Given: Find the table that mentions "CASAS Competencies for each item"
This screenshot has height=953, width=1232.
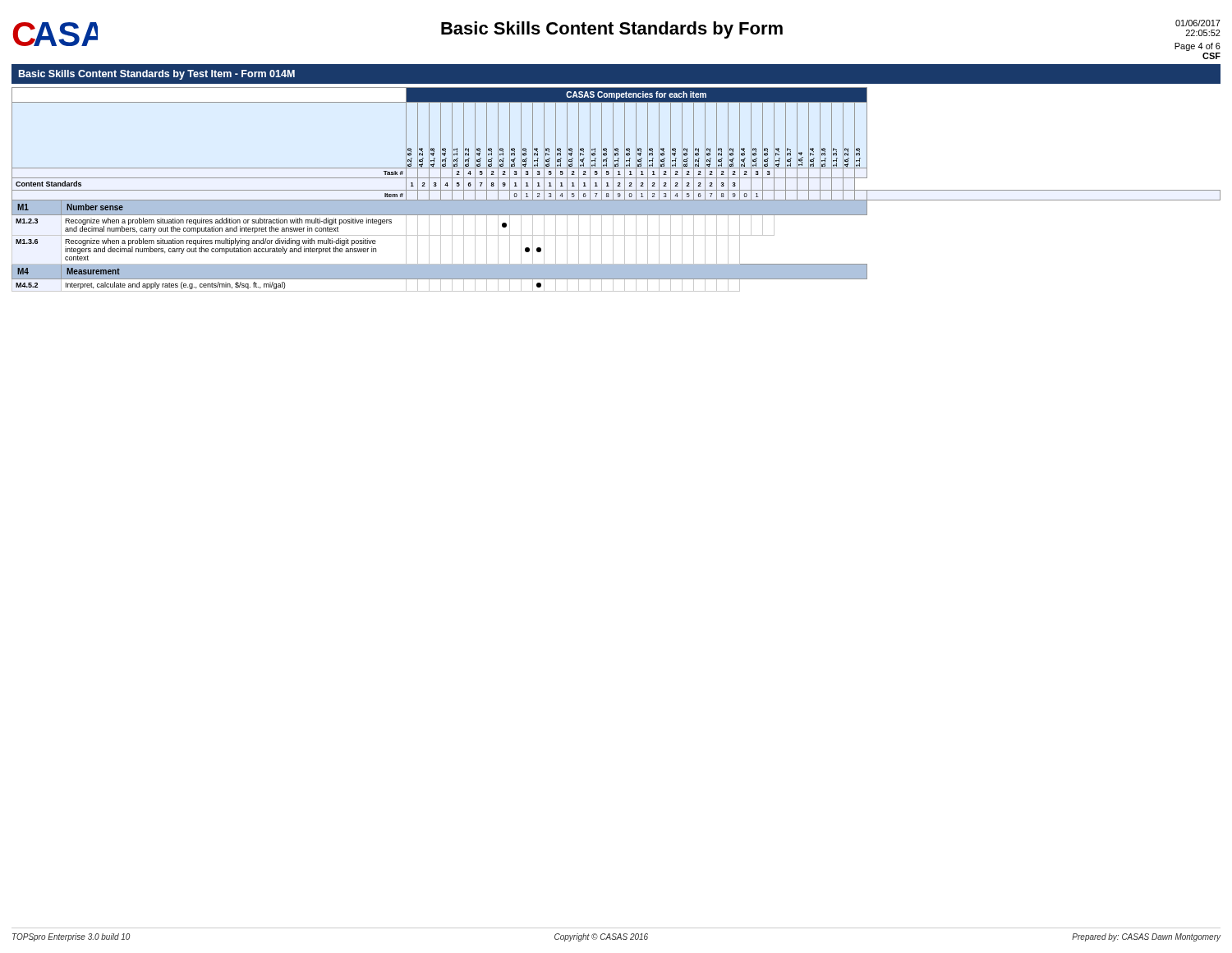Looking at the screenshot, I should (x=616, y=189).
